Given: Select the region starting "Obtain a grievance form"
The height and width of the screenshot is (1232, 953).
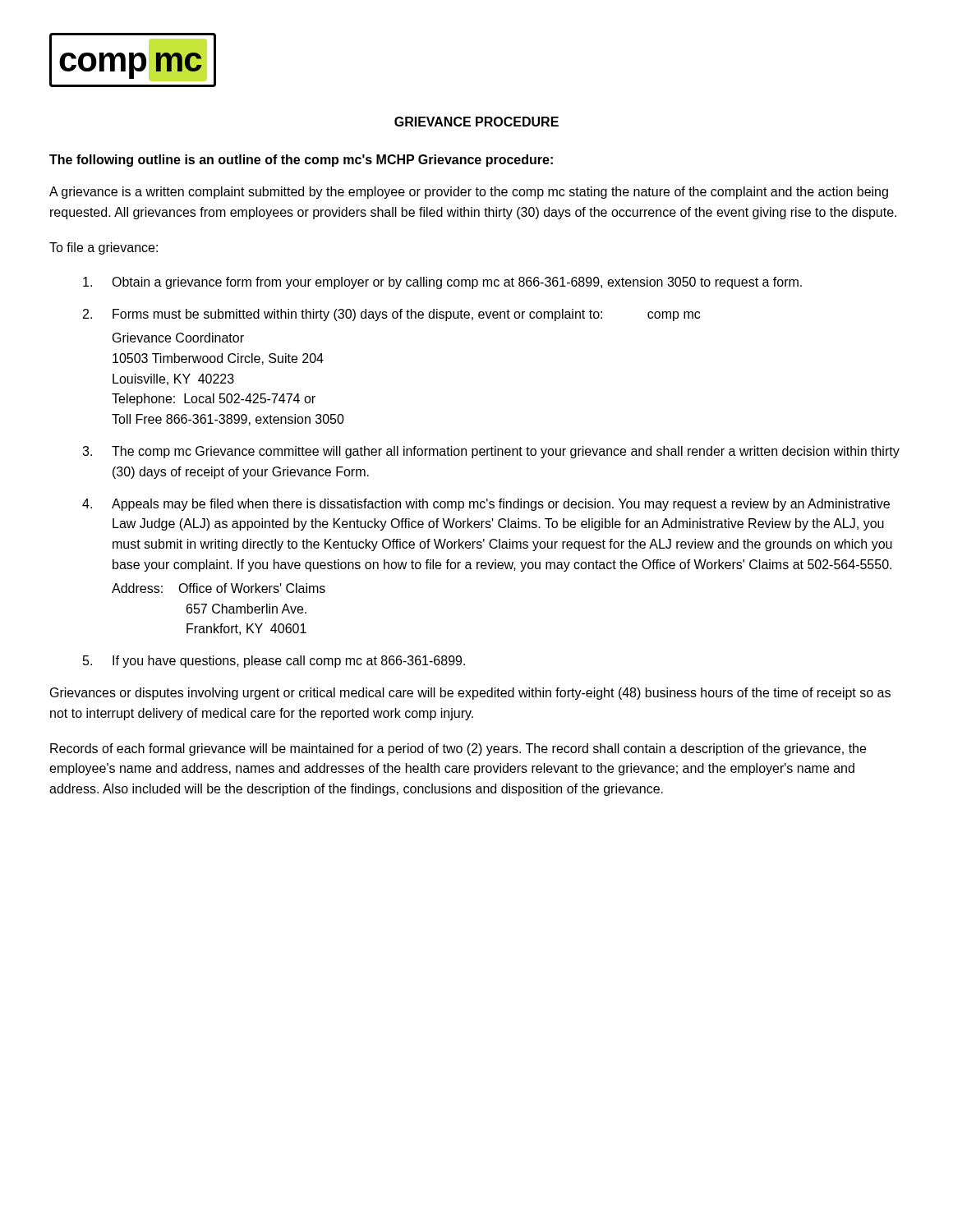Looking at the screenshot, I should (x=493, y=283).
